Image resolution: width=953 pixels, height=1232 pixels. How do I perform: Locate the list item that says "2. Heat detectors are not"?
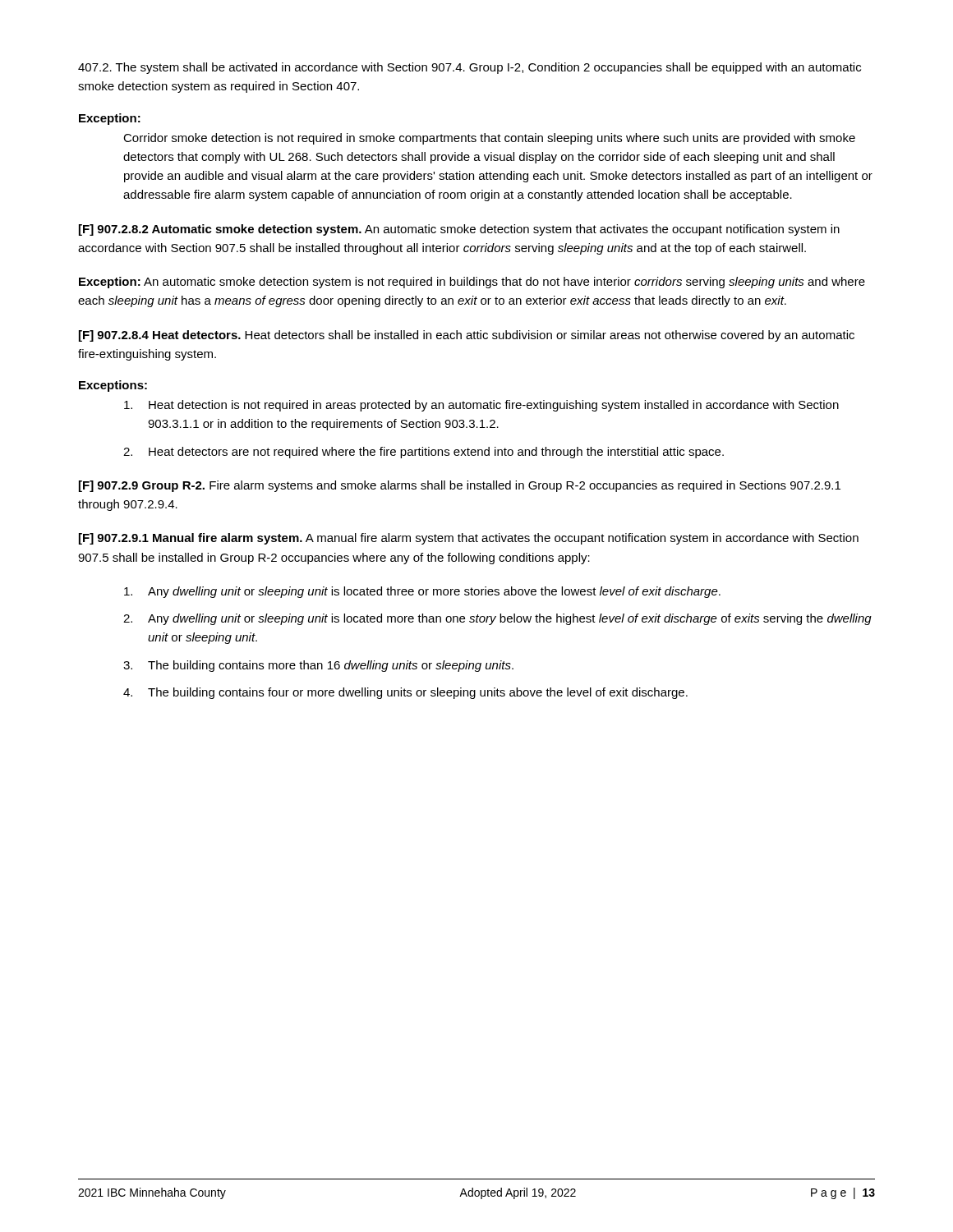pyautogui.click(x=499, y=451)
